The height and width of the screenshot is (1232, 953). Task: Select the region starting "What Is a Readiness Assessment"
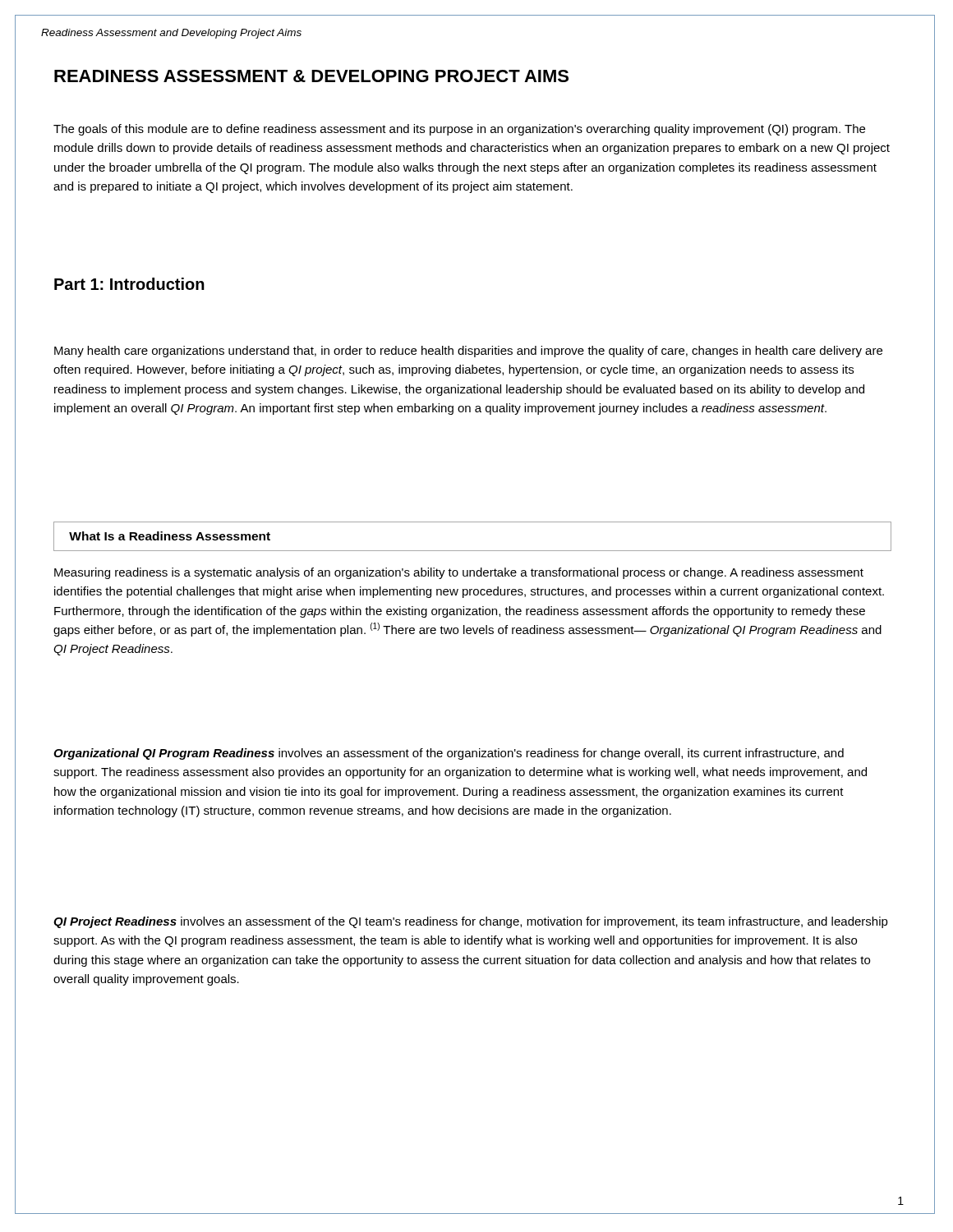[168, 536]
